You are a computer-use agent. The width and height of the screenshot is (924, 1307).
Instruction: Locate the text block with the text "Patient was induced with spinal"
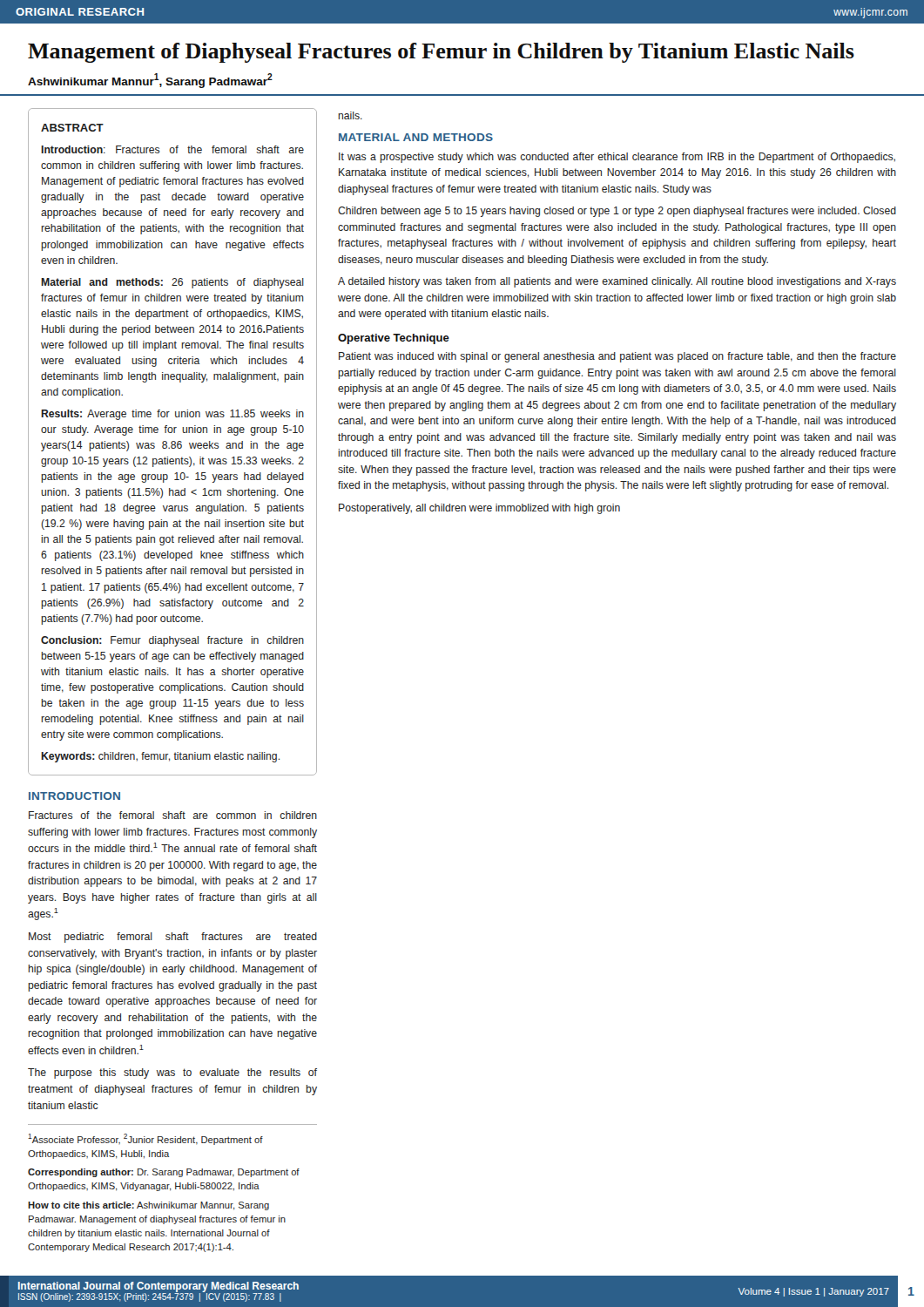click(617, 421)
